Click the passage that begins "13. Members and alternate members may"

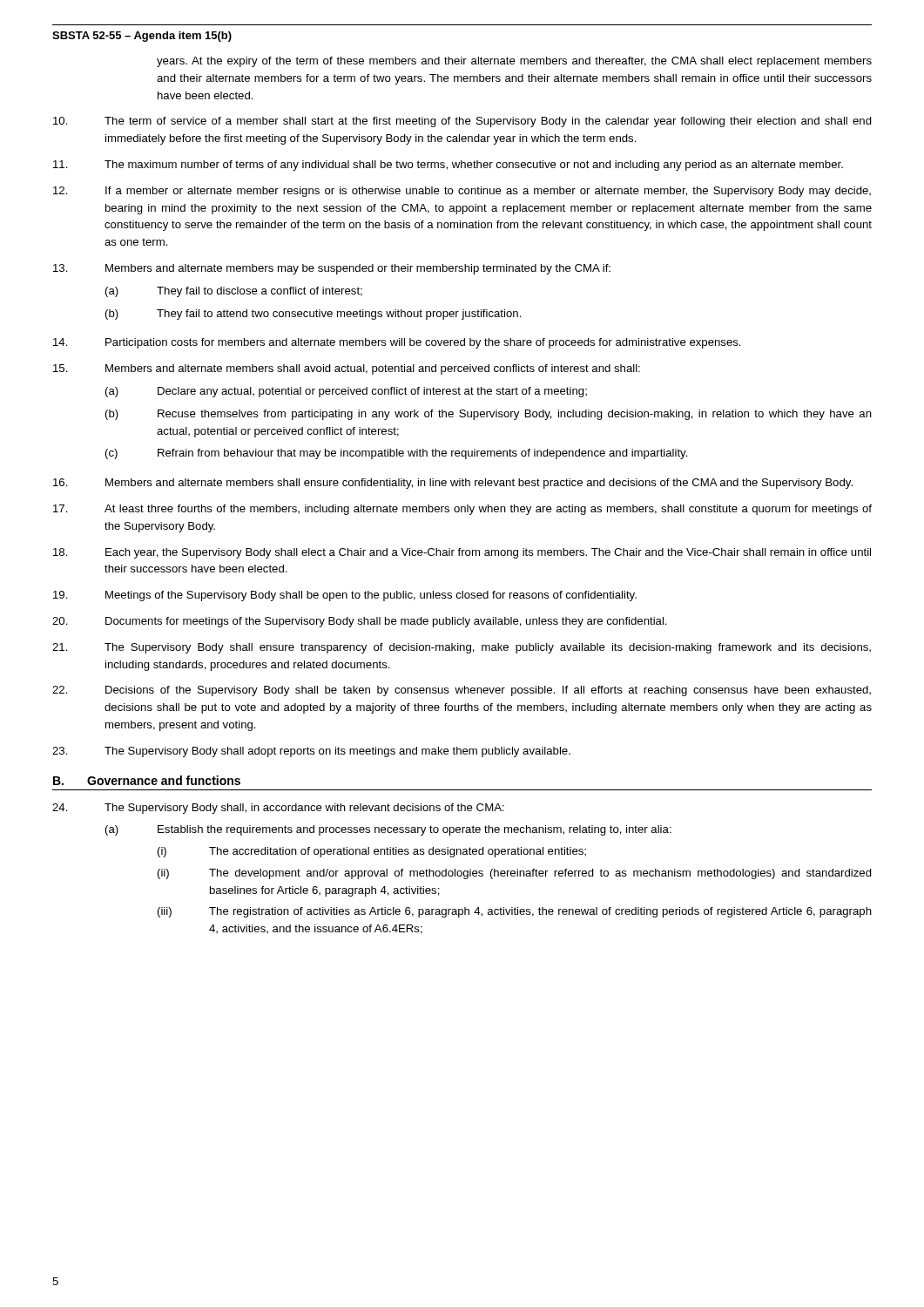[x=332, y=269]
